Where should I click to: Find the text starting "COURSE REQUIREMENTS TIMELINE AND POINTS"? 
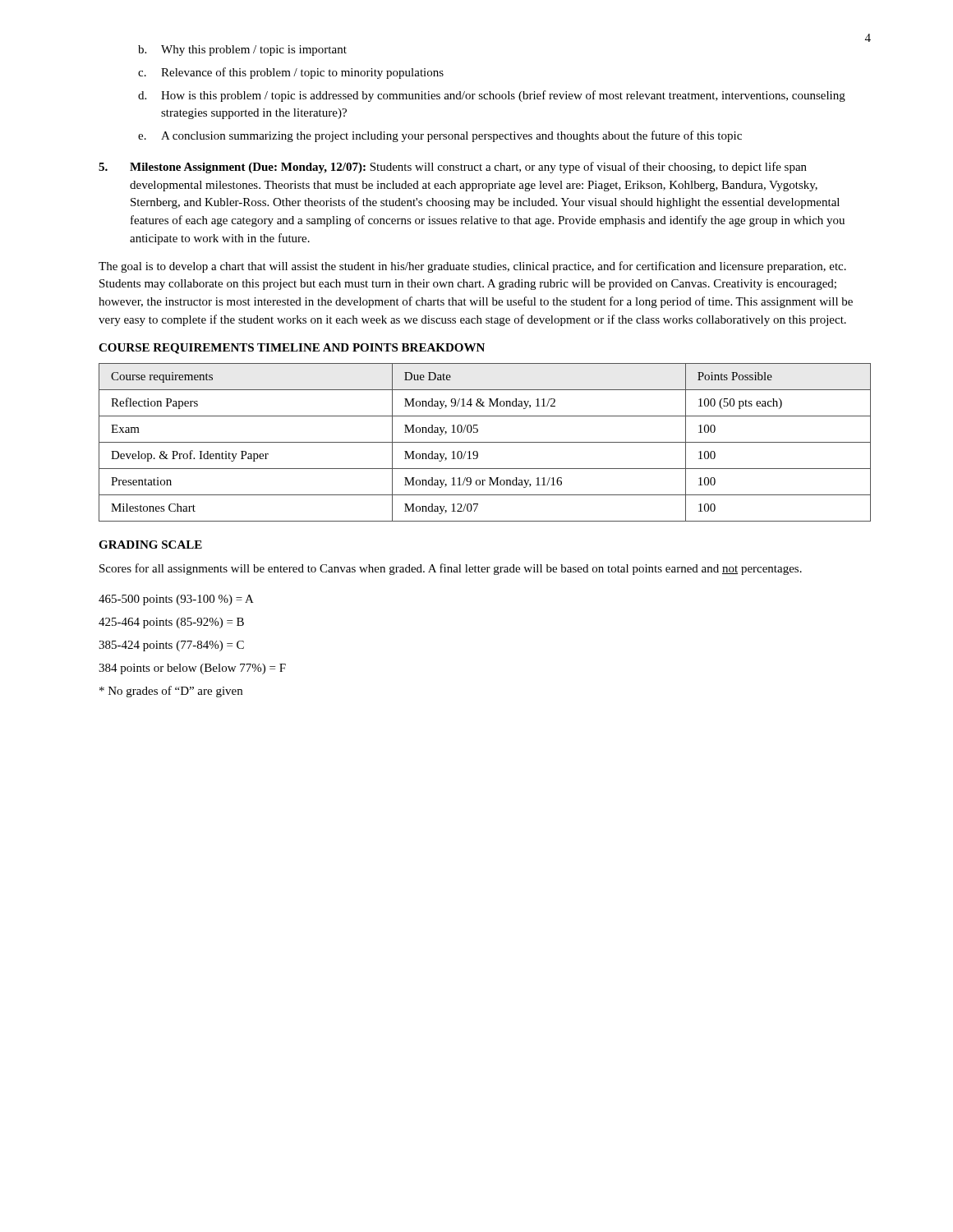click(x=292, y=347)
